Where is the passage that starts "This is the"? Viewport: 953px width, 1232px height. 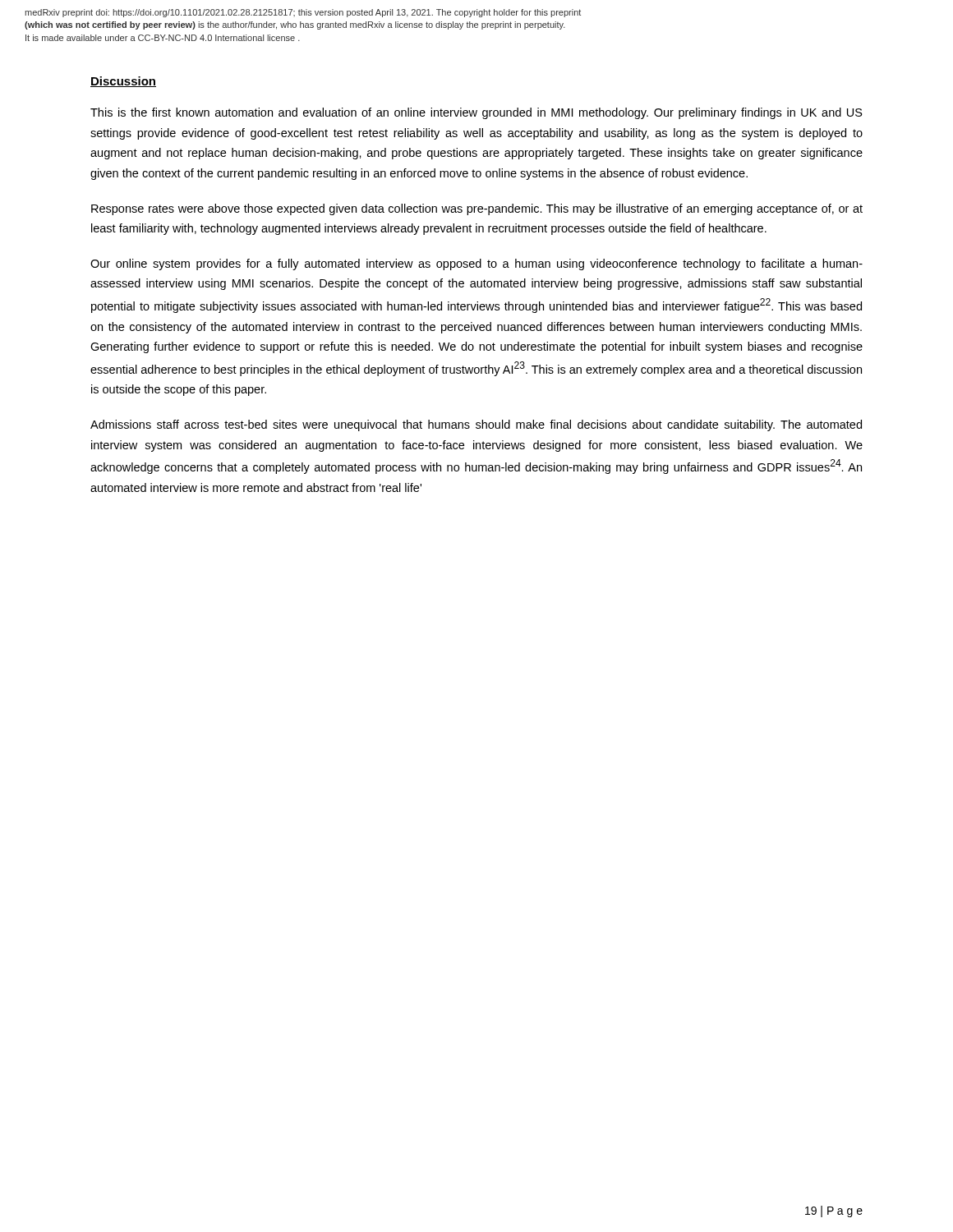(x=476, y=143)
